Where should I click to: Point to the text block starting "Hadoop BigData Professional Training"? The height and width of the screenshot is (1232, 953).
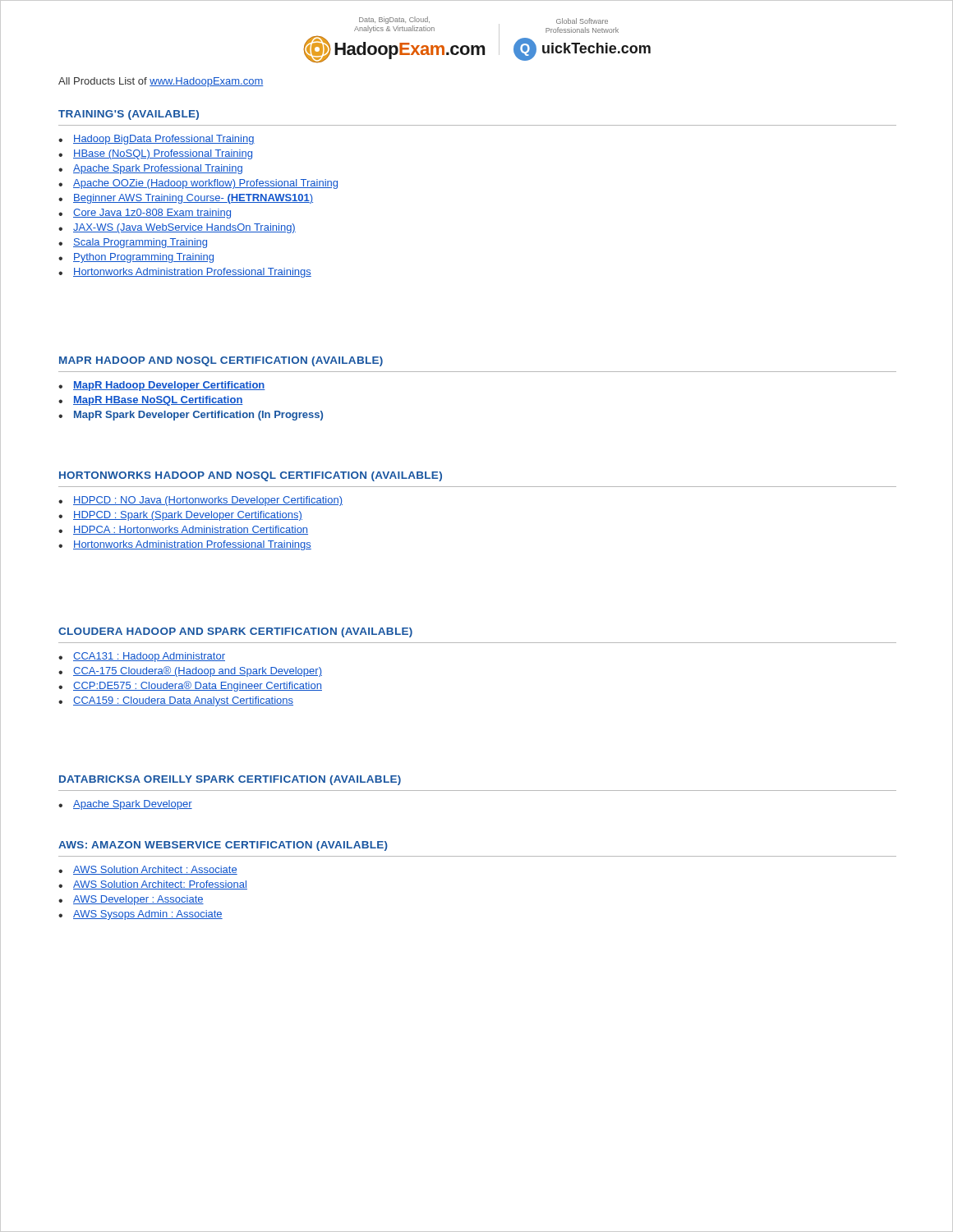pos(164,138)
